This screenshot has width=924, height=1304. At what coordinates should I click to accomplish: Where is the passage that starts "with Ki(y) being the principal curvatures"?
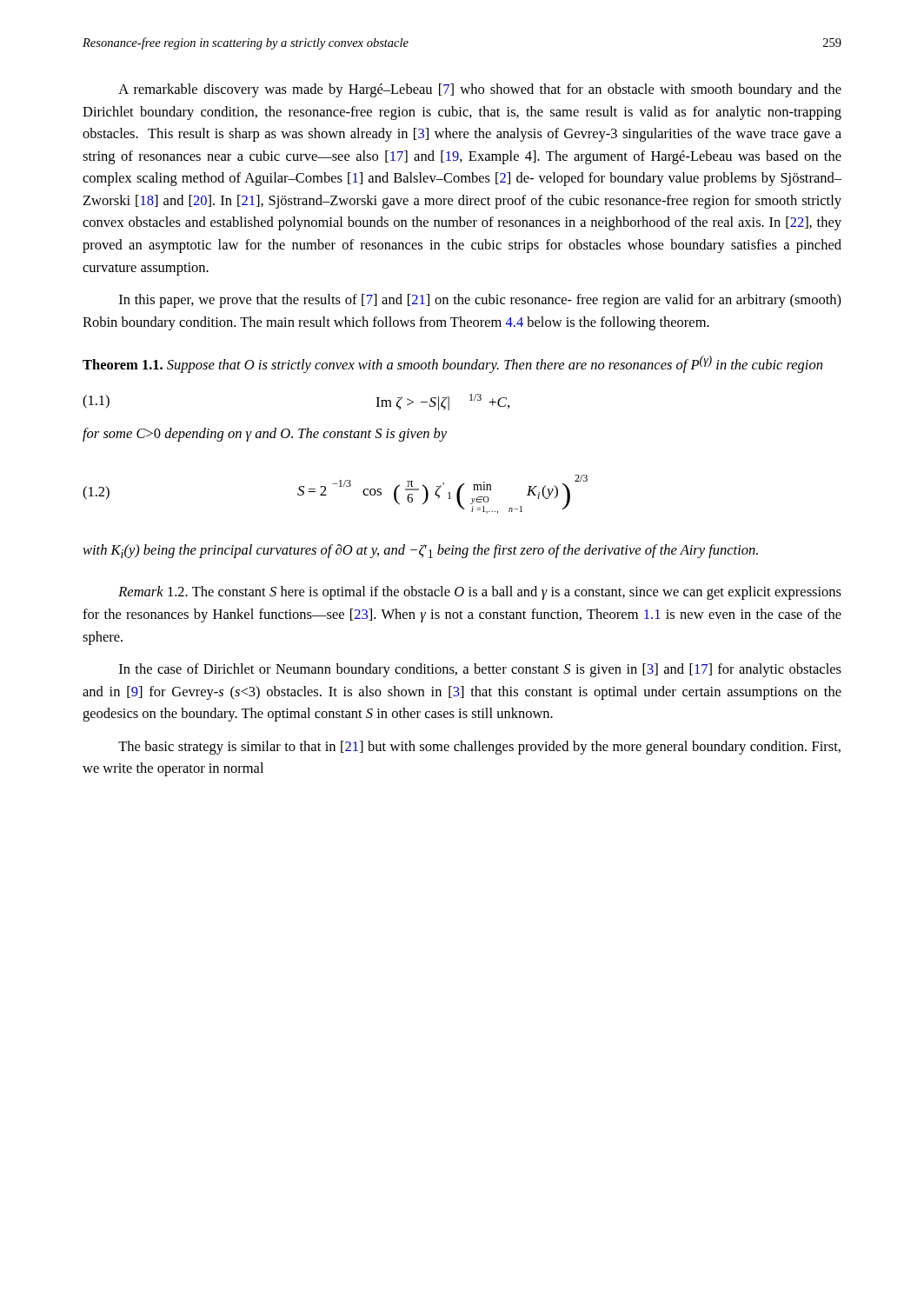421,551
